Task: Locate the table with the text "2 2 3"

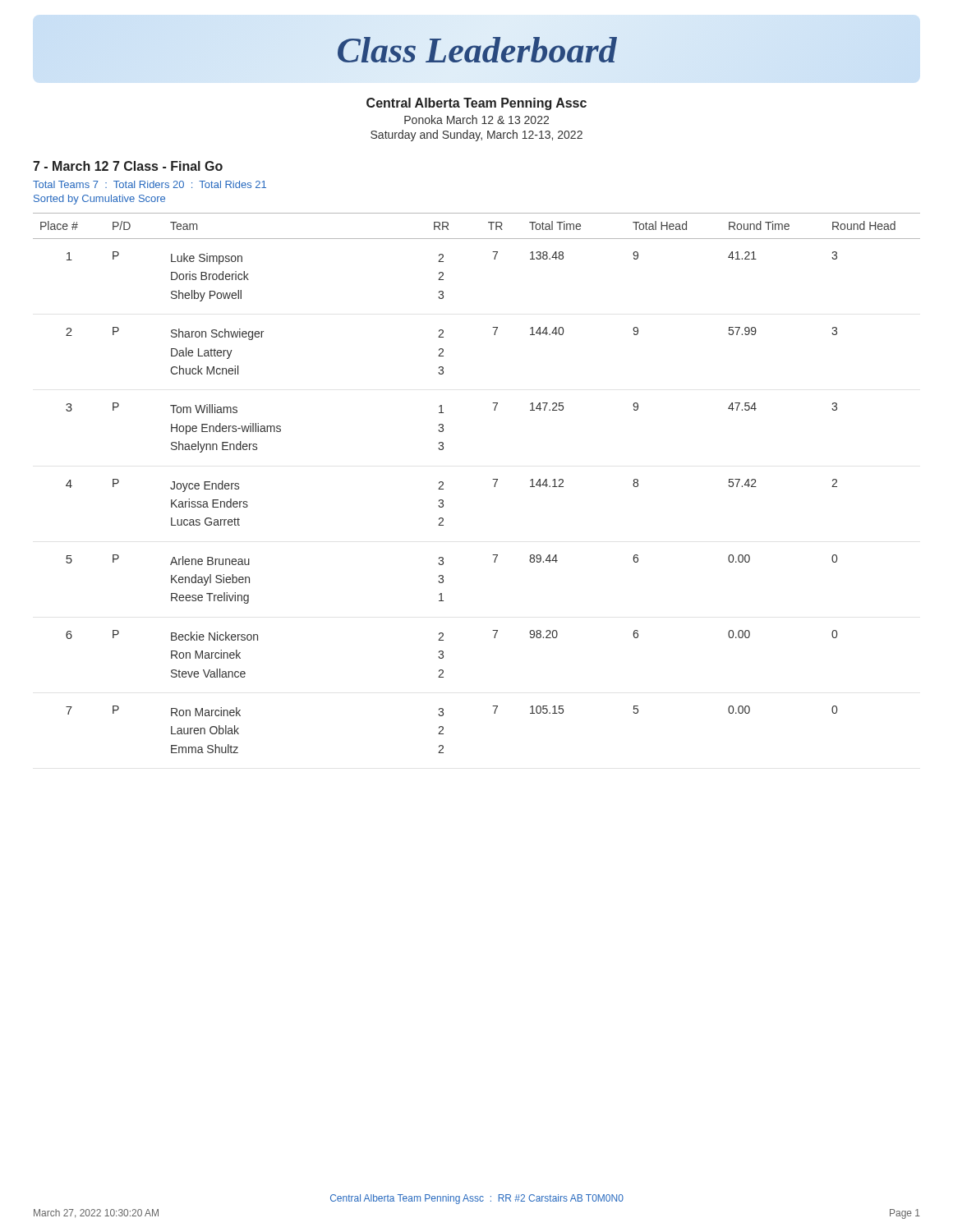Action: [476, 491]
